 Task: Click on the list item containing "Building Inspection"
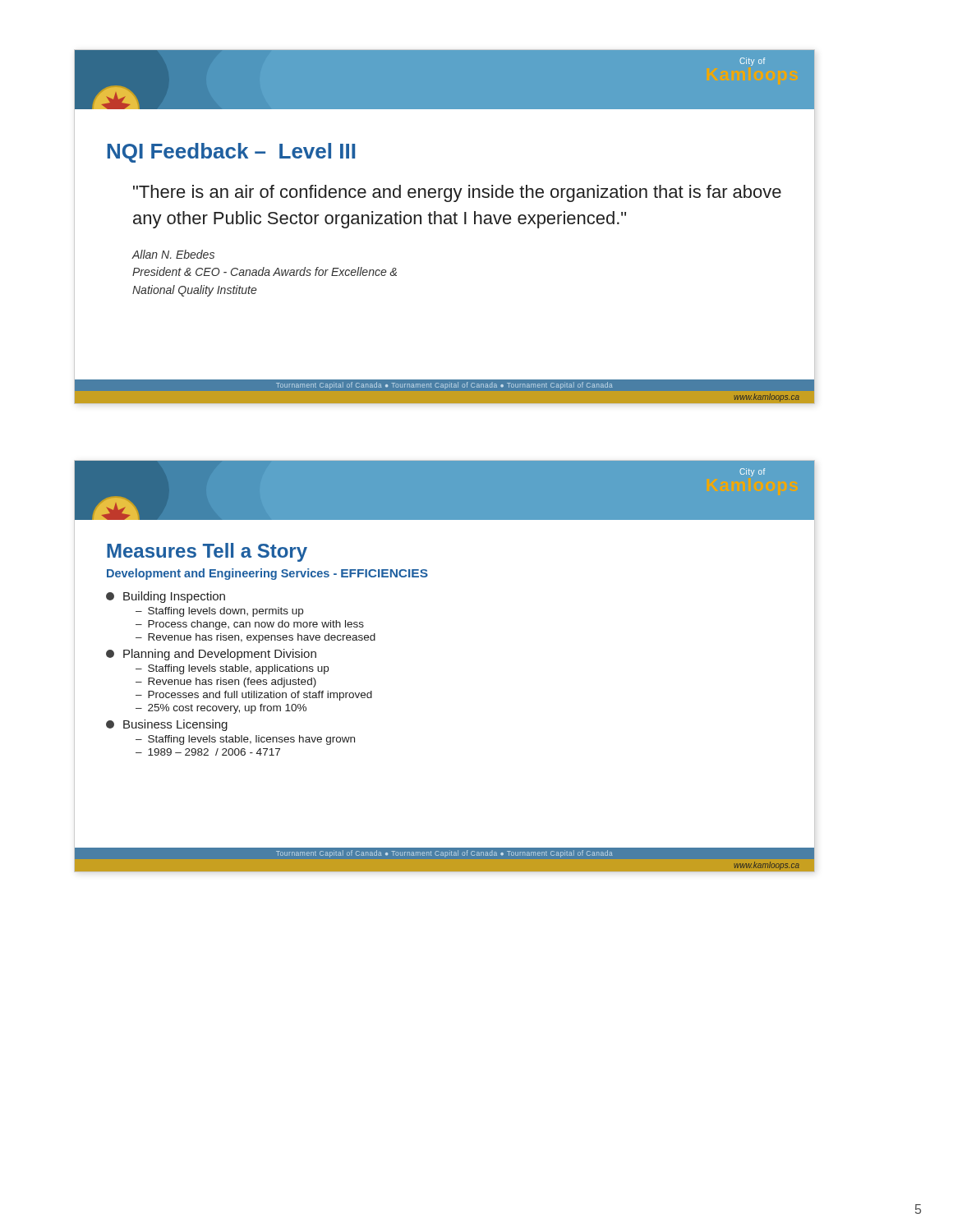coord(166,596)
